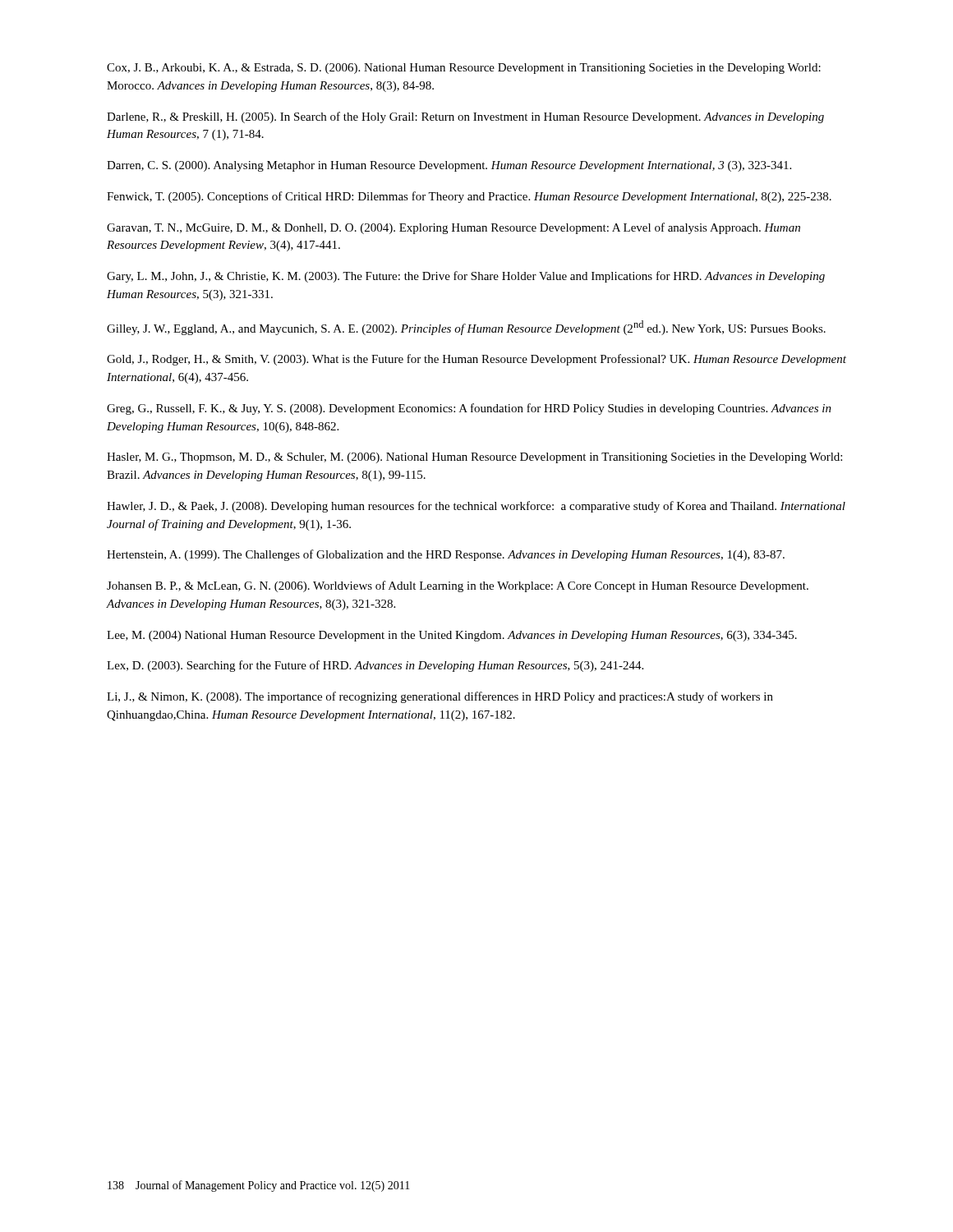The image size is (953, 1232).
Task: Point to the block beginning "Gold, J., Rodger, H., & Smith,"
Action: pyautogui.click(x=476, y=368)
